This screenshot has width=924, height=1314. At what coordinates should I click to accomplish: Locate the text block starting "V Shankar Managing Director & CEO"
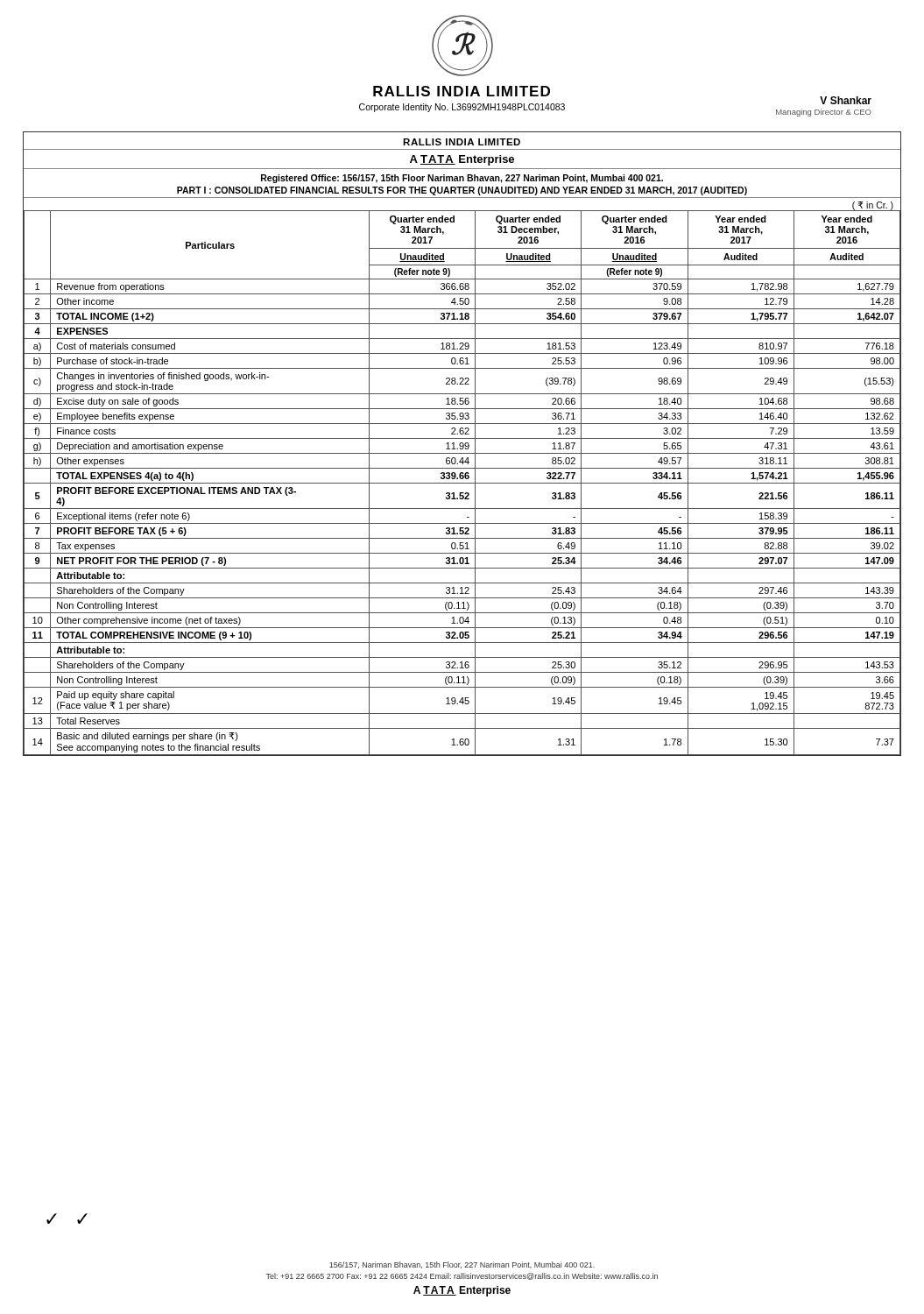pyautogui.click(x=823, y=106)
